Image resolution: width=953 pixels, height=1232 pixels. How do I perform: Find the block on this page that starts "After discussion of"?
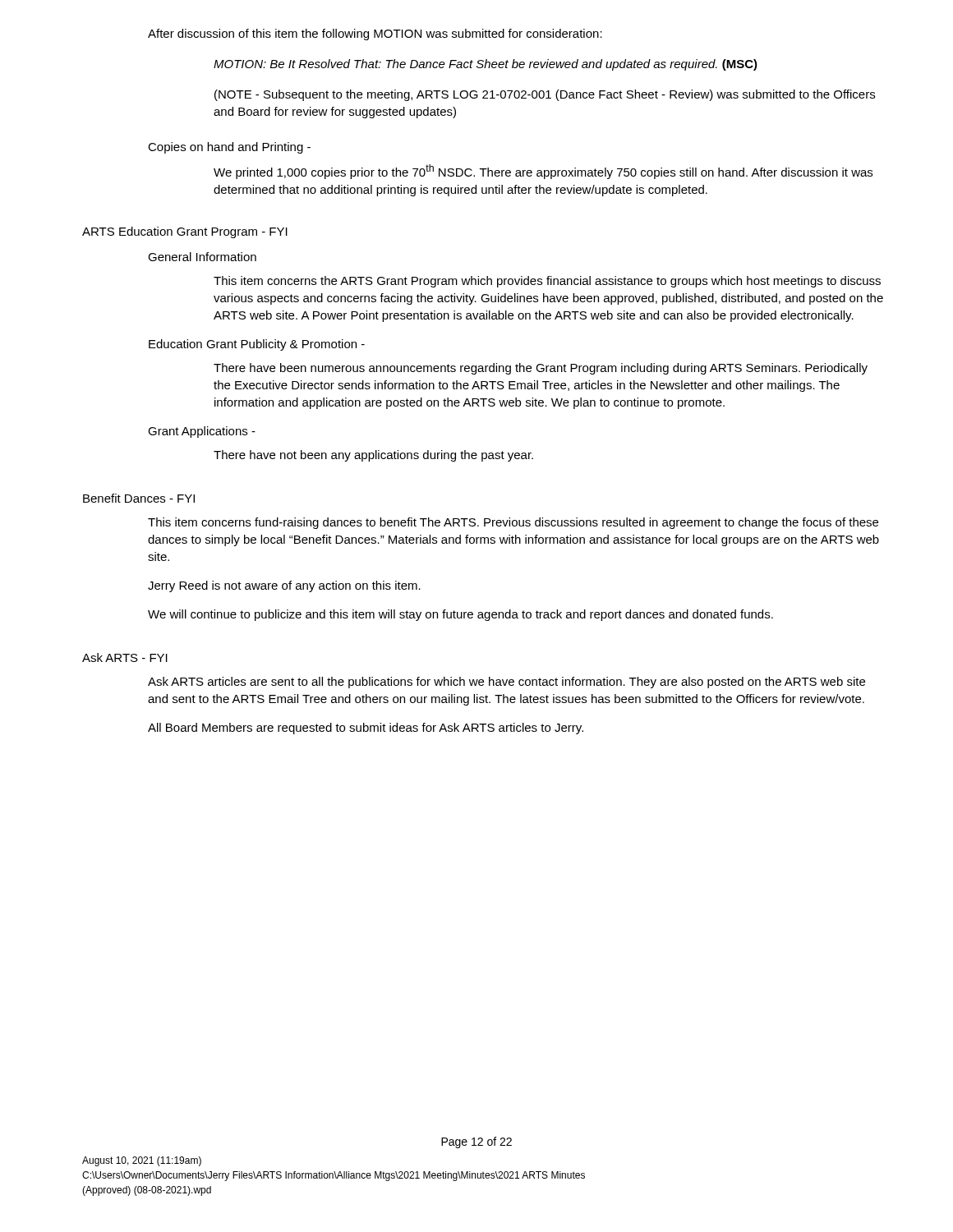point(518,33)
